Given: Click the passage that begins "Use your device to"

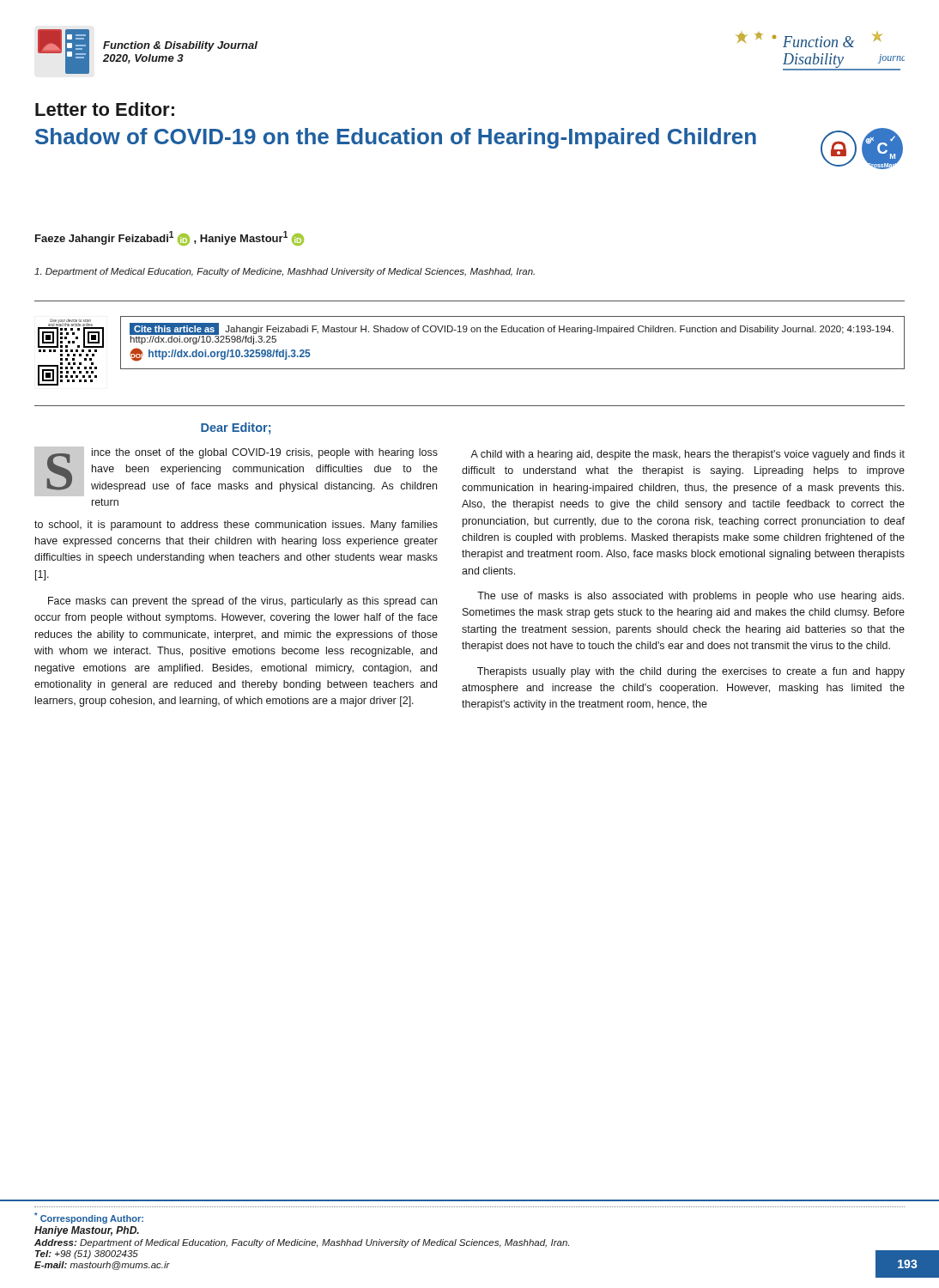Looking at the screenshot, I should pyautogui.click(x=470, y=354).
